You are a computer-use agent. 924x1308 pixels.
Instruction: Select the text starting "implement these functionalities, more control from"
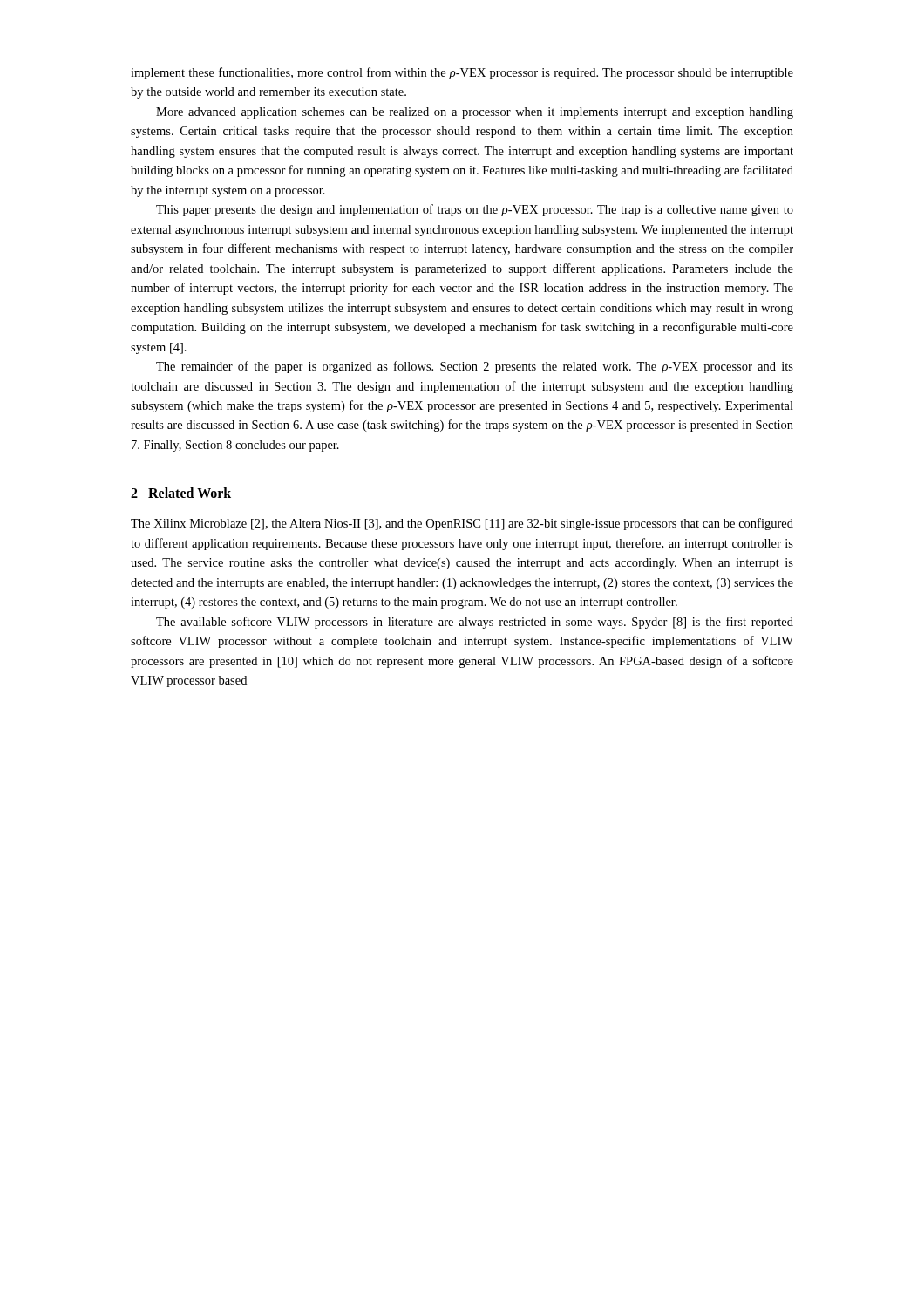(462, 259)
